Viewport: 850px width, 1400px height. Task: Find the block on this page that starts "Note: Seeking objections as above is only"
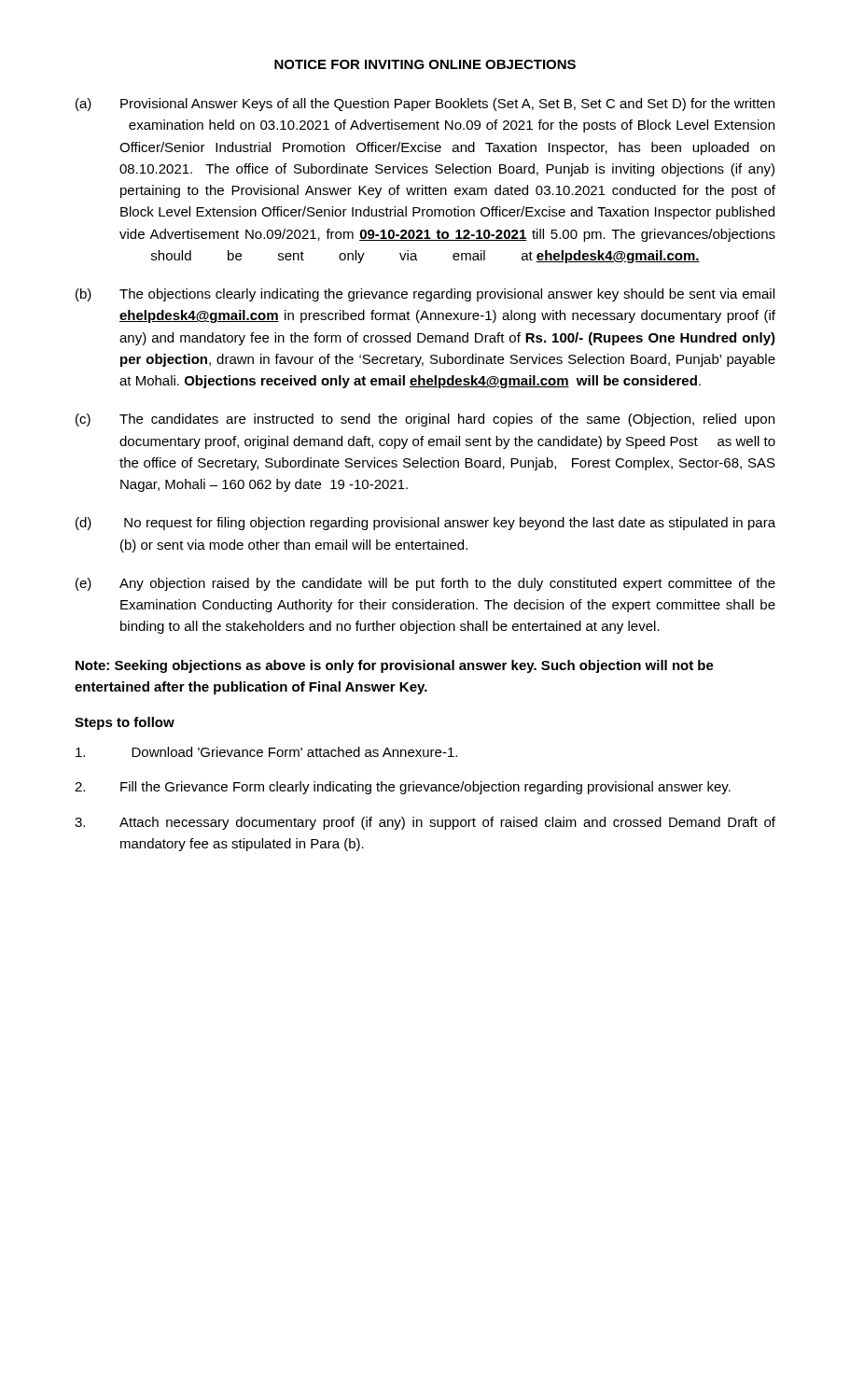click(x=394, y=675)
